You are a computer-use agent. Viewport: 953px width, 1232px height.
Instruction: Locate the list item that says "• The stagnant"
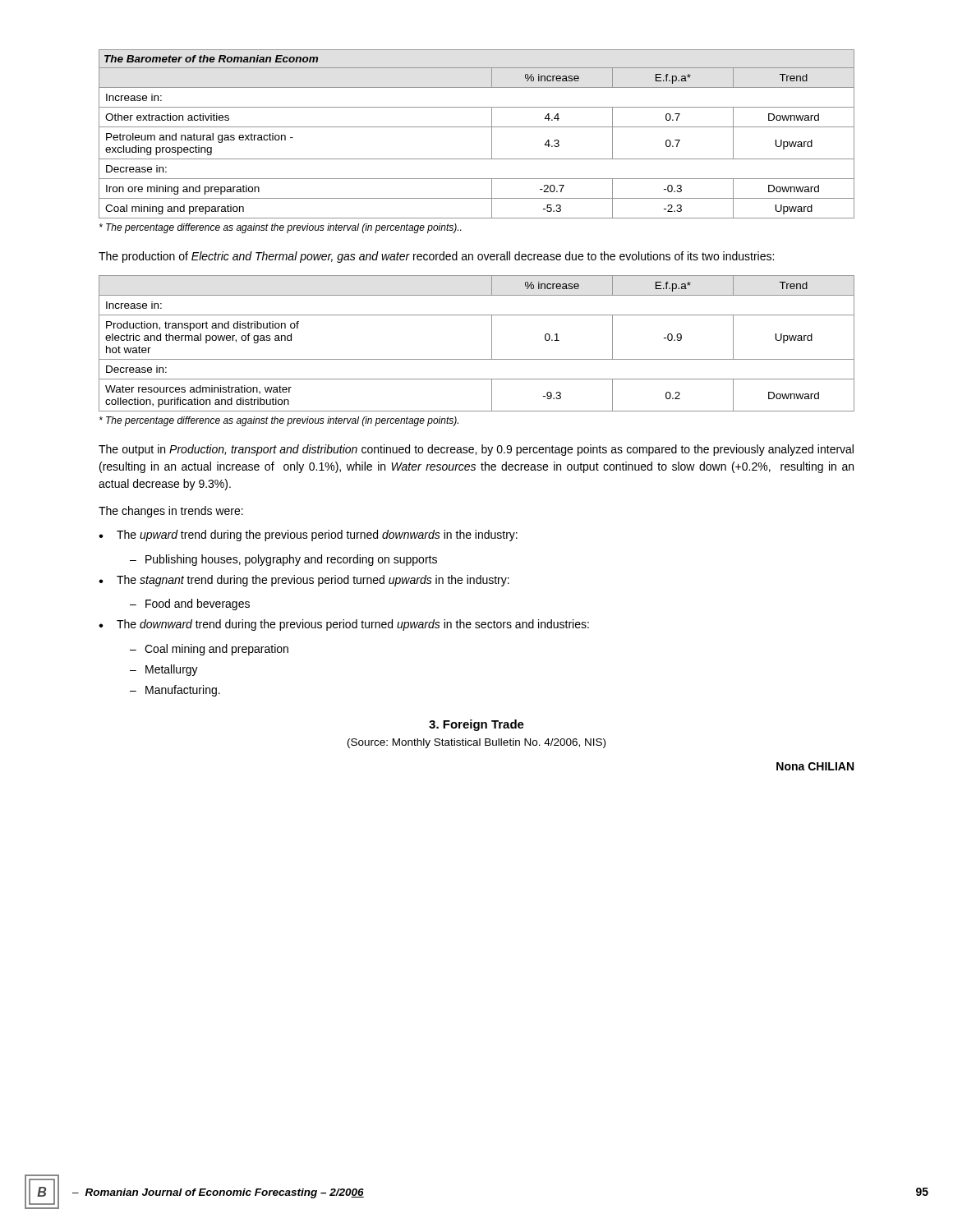[304, 581]
